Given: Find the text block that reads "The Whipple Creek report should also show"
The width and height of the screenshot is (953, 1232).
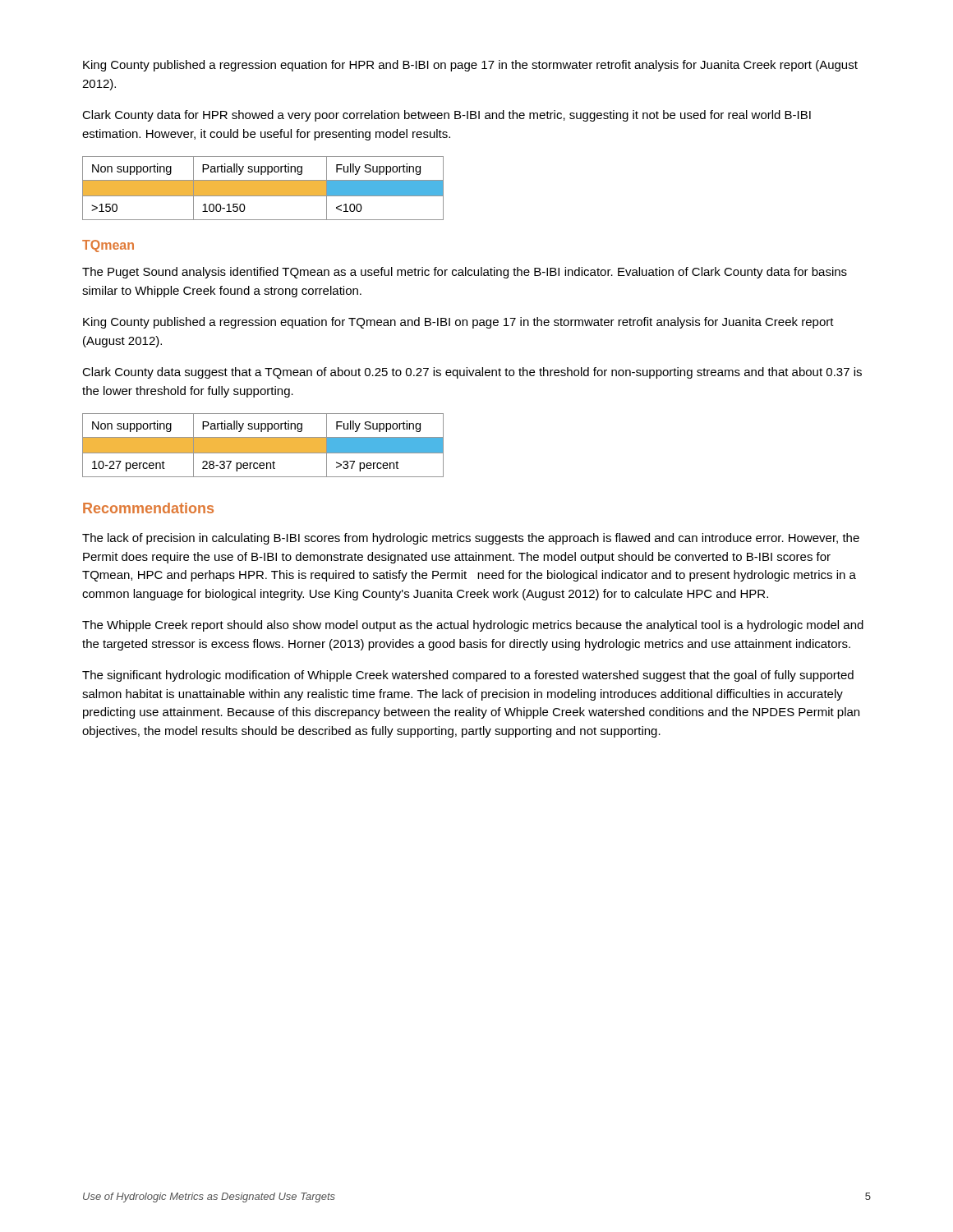Looking at the screenshot, I should coord(473,634).
